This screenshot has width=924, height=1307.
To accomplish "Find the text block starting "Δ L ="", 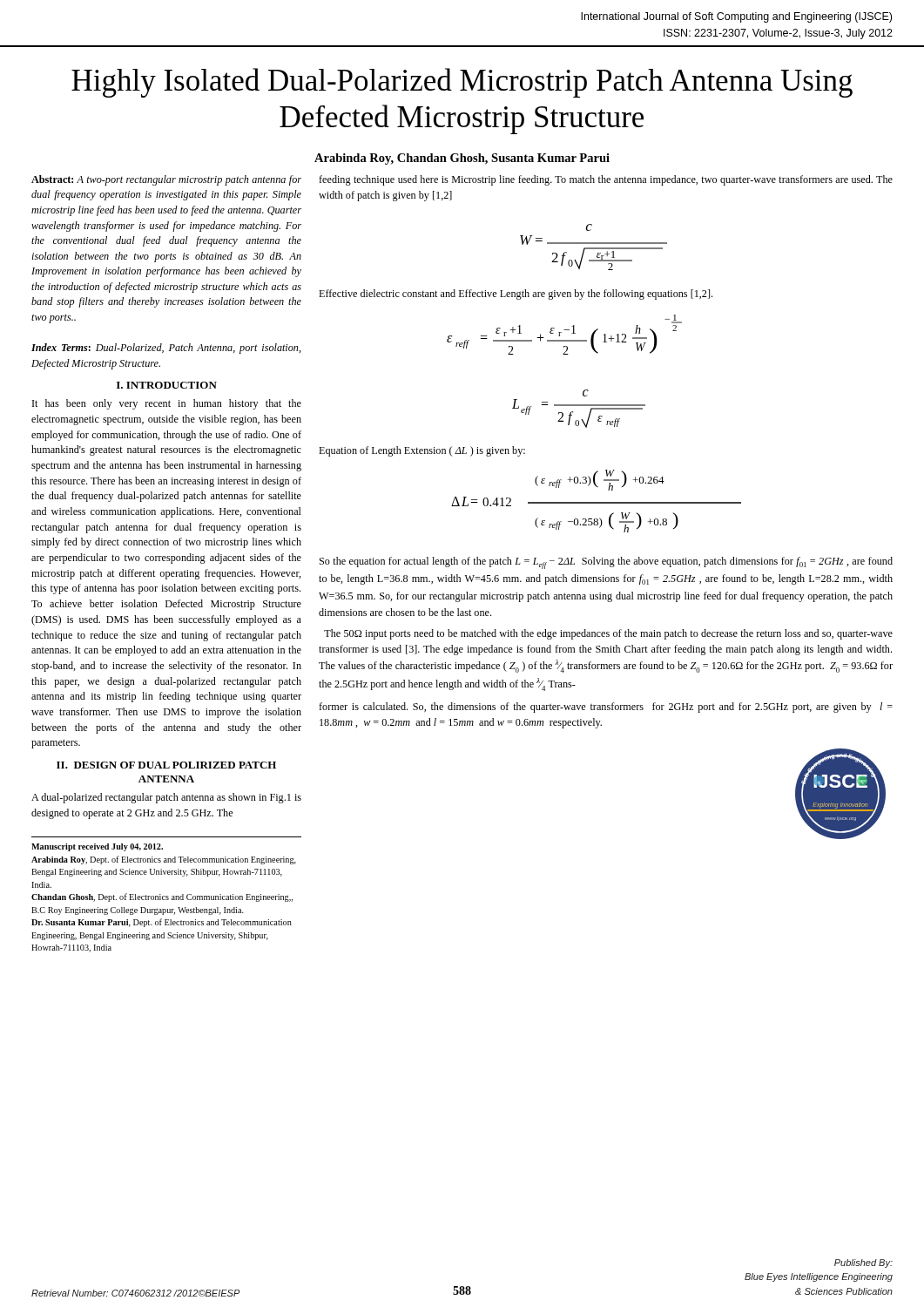I will click(x=606, y=503).
